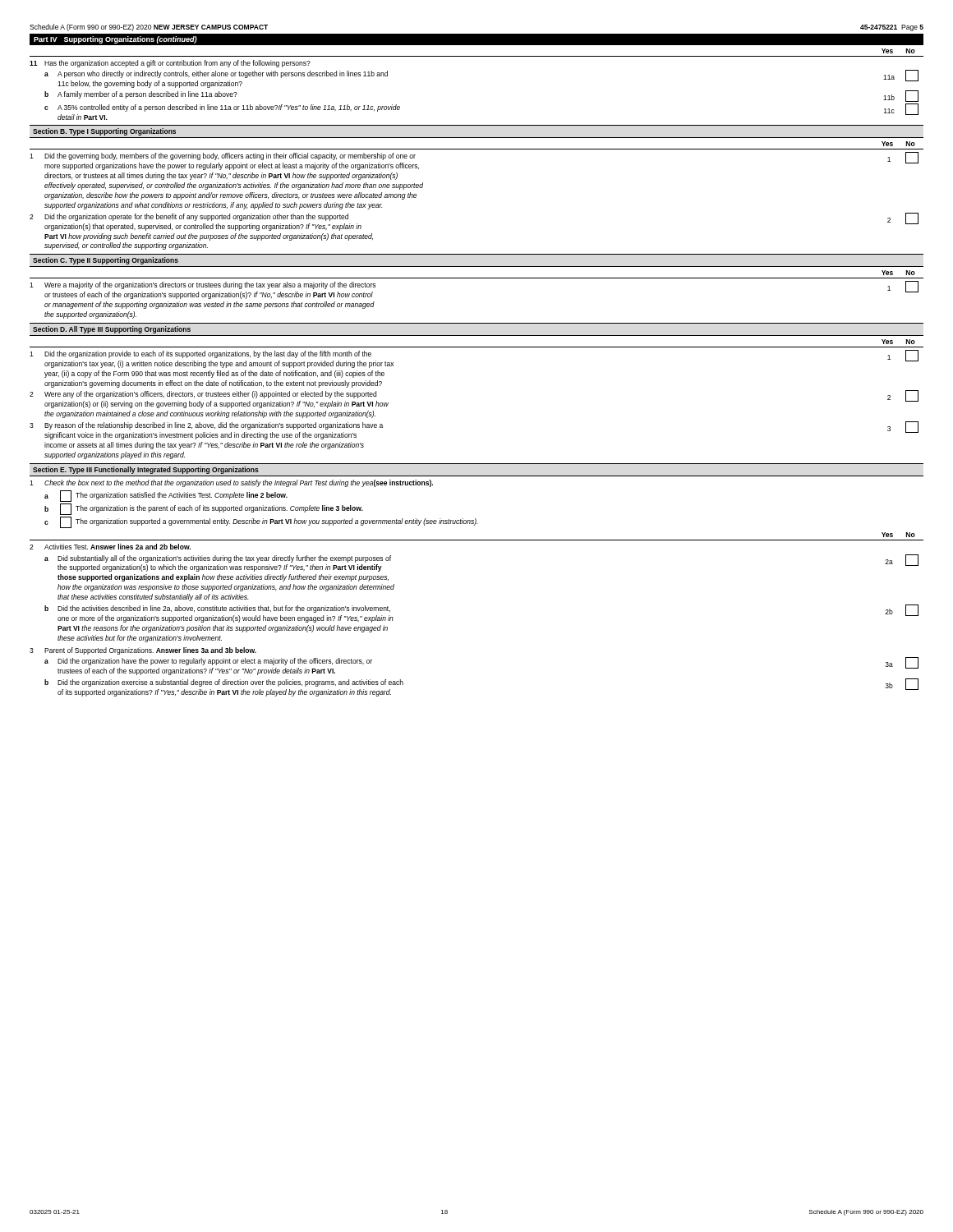Select the block starting "11 Has the organization"

[453, 64]
